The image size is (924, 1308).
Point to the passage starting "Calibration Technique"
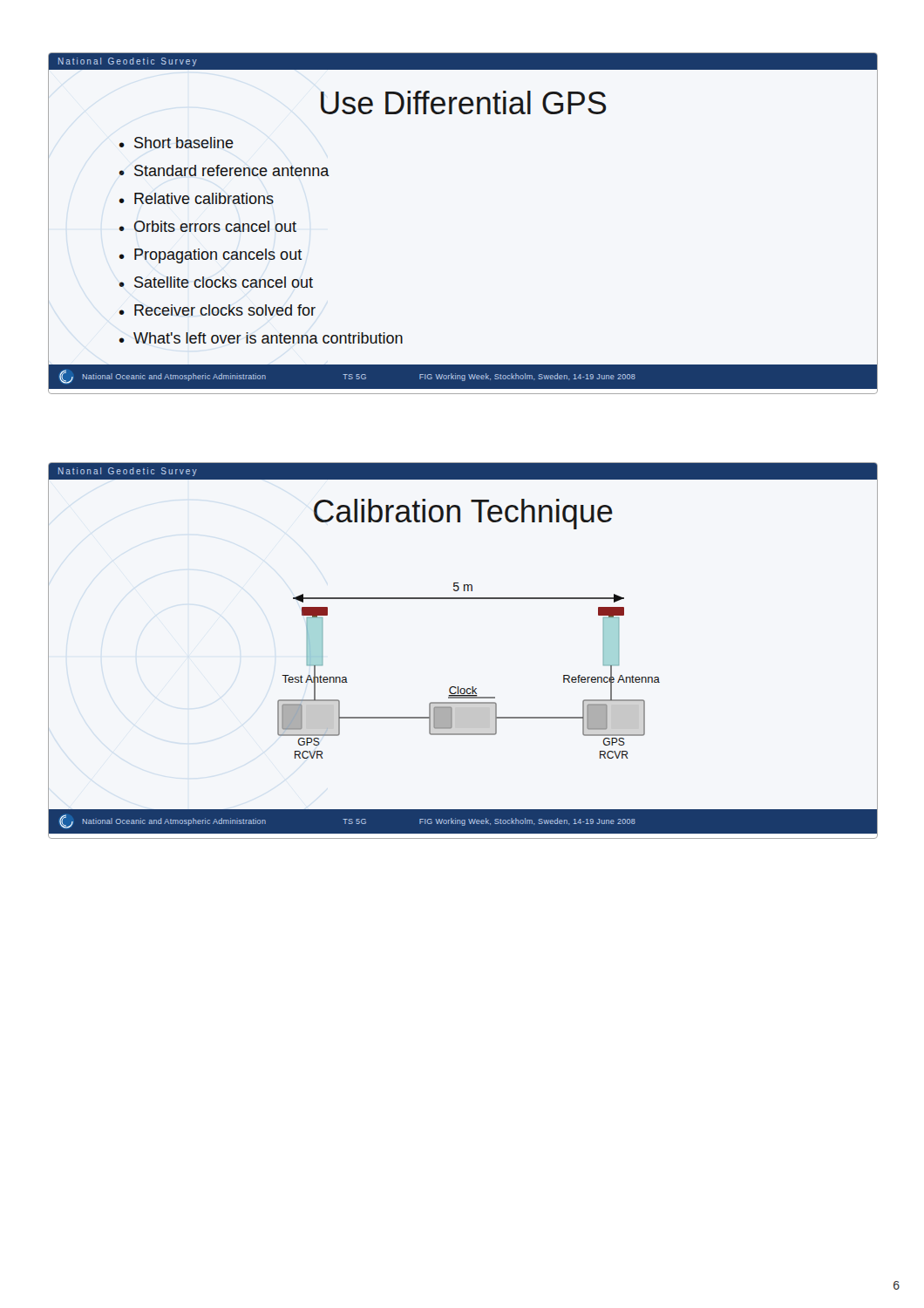pyautogui.click(x=463, y=511)
